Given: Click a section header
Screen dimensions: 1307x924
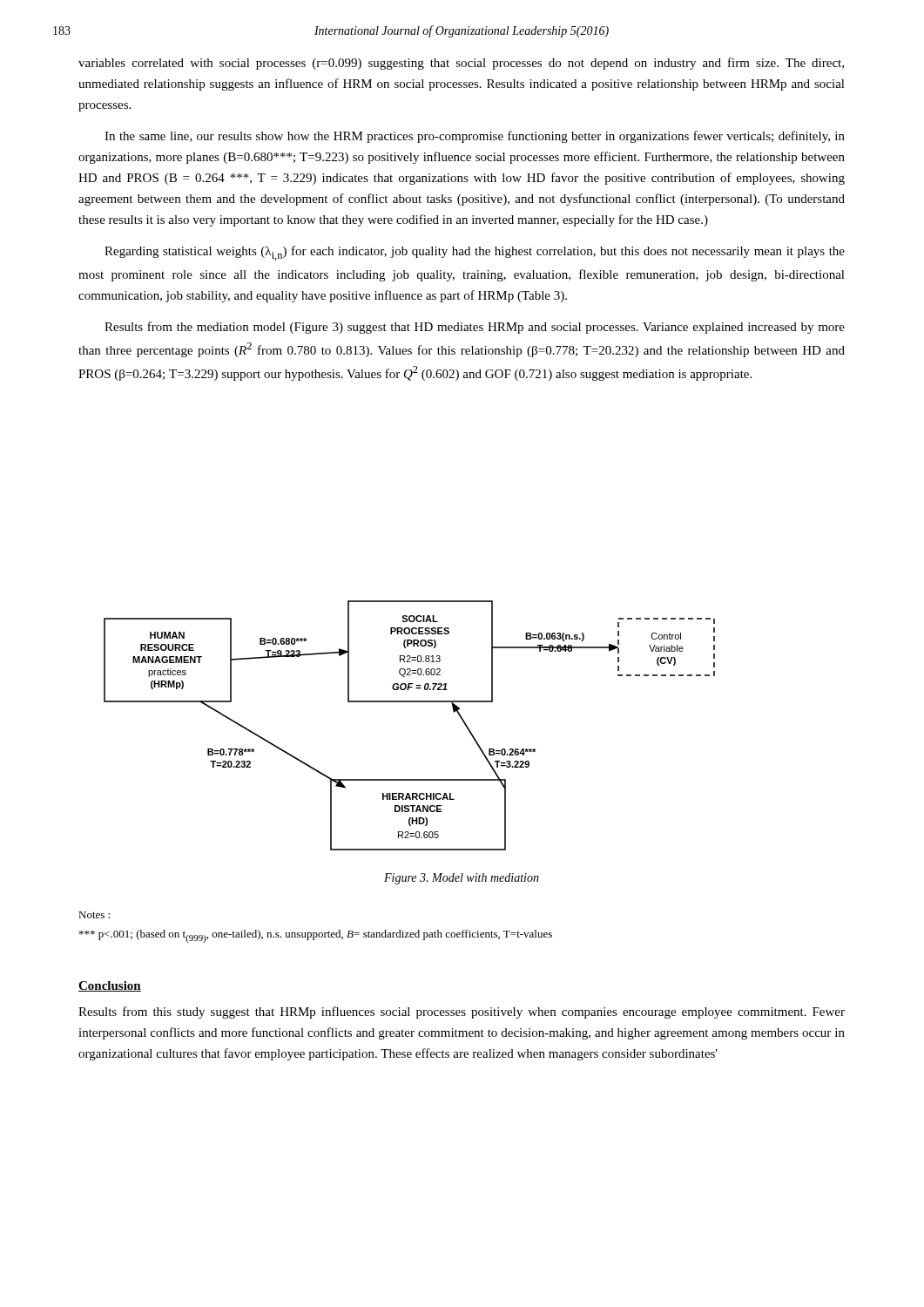Looking at the screenshot, I should (x=462, y=986).
